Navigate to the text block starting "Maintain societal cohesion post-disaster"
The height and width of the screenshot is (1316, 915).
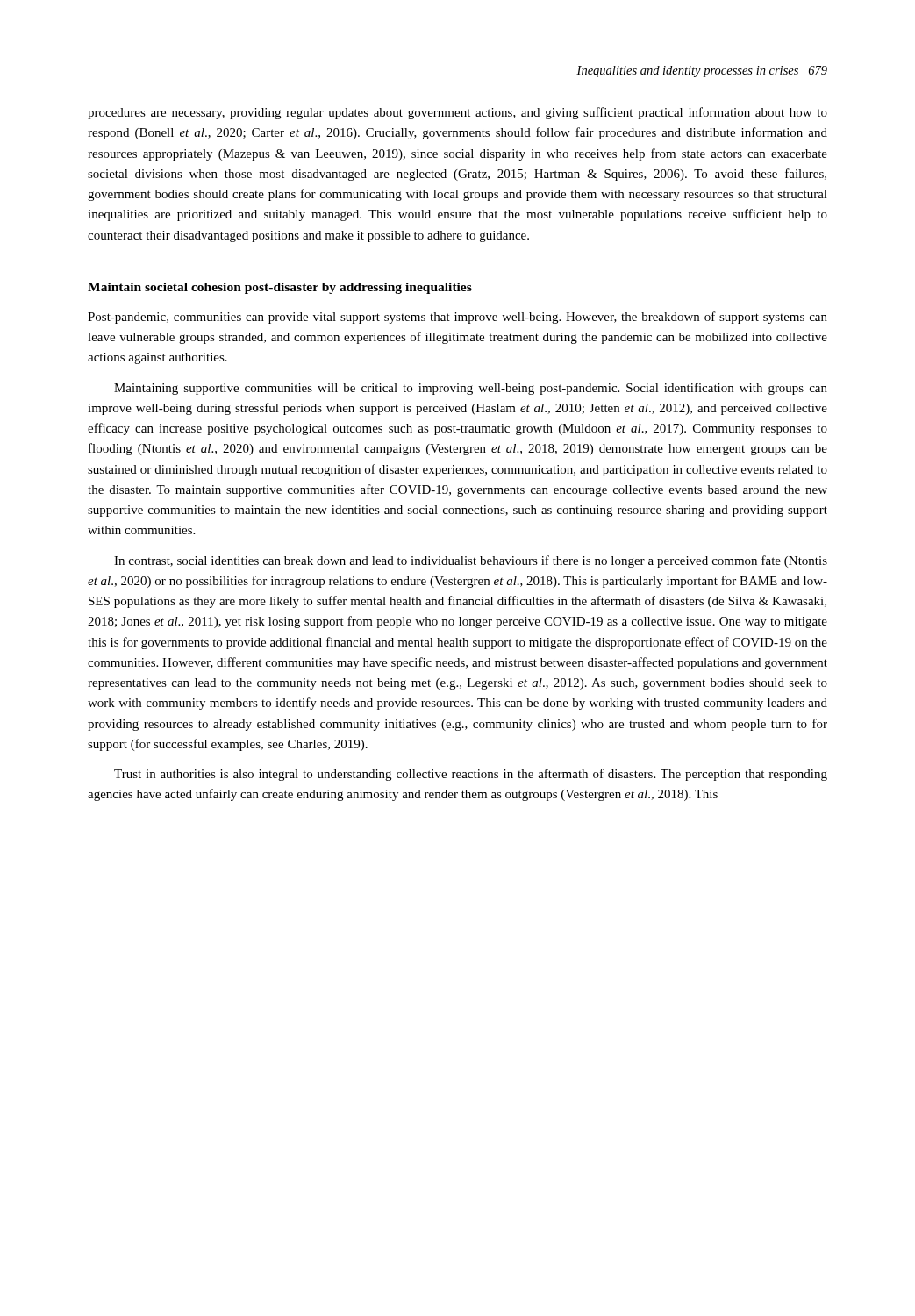(280, 286)
